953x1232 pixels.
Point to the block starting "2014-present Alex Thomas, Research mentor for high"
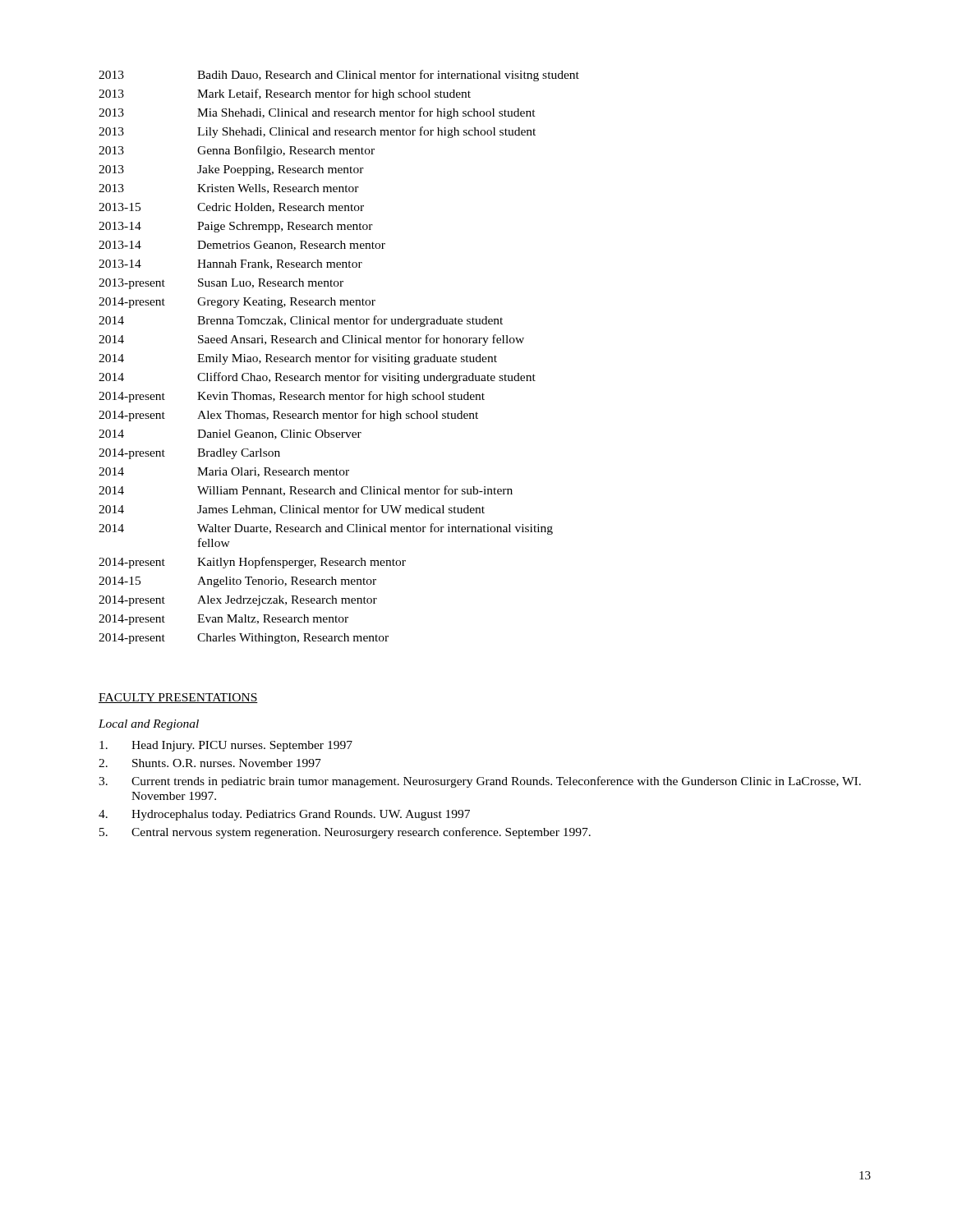485,414
